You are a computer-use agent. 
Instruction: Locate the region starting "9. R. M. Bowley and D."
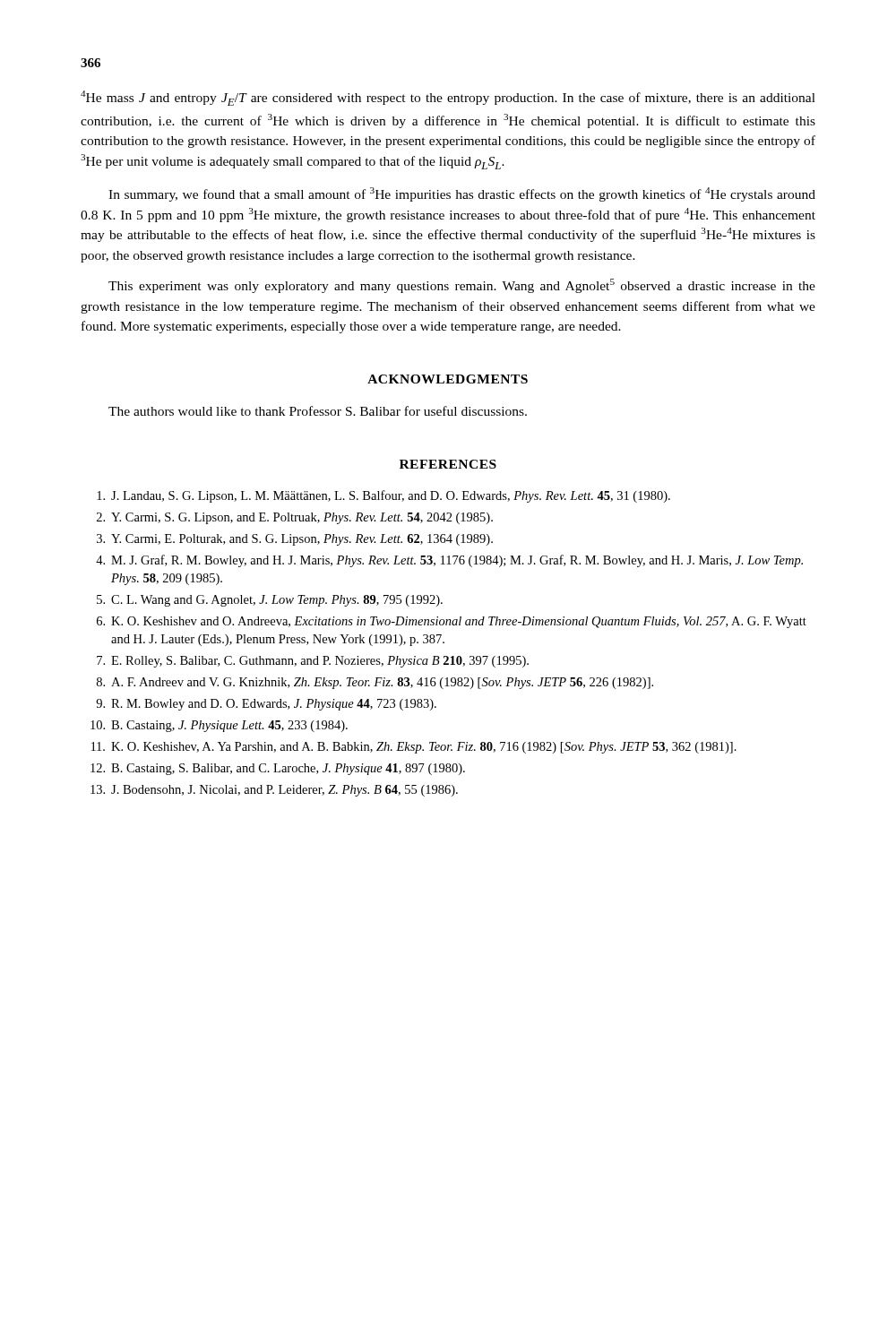pyautogui.click(x=266, y=705)
